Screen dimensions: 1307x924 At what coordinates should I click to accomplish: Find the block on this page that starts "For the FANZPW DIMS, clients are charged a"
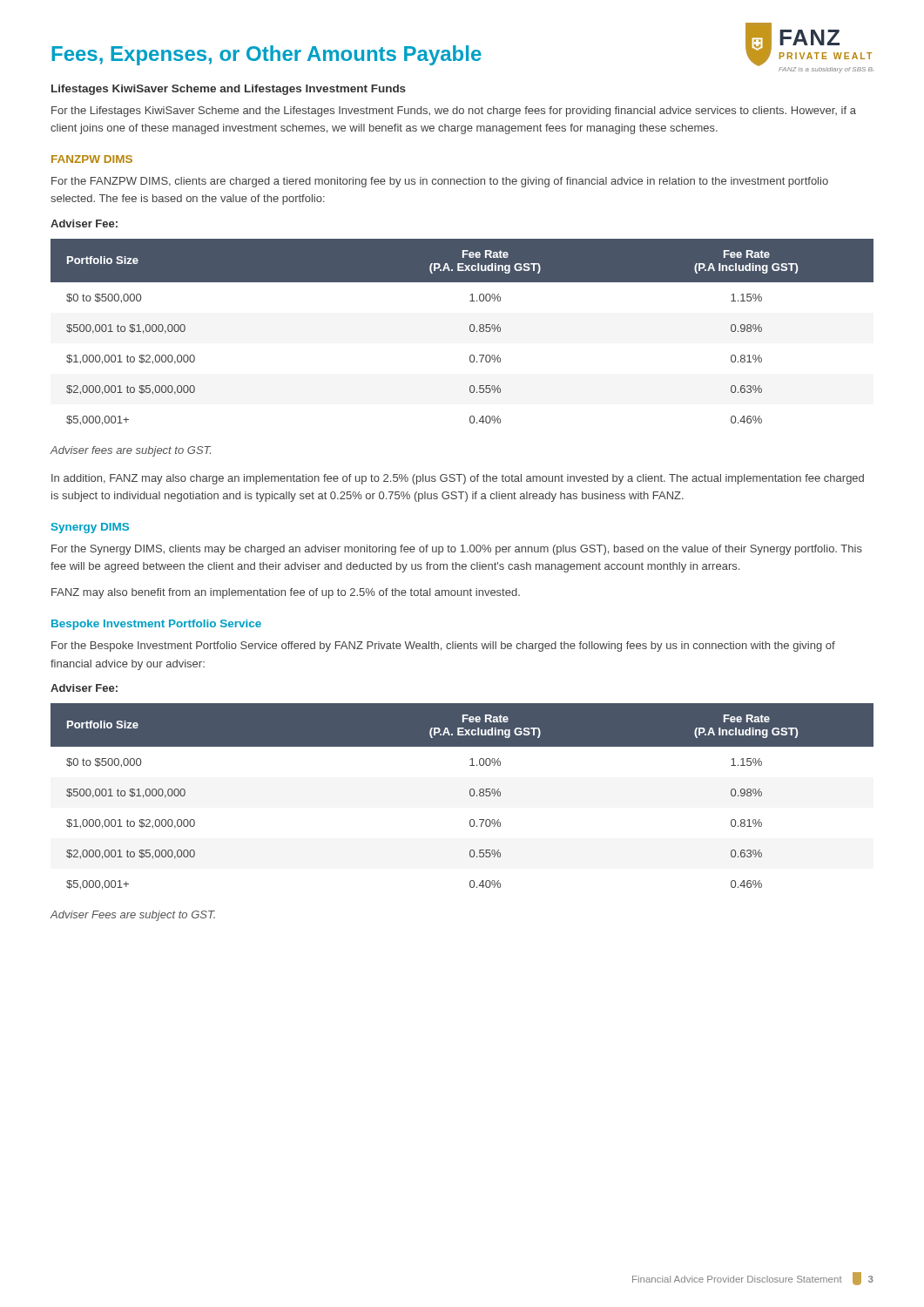[462, 190]
